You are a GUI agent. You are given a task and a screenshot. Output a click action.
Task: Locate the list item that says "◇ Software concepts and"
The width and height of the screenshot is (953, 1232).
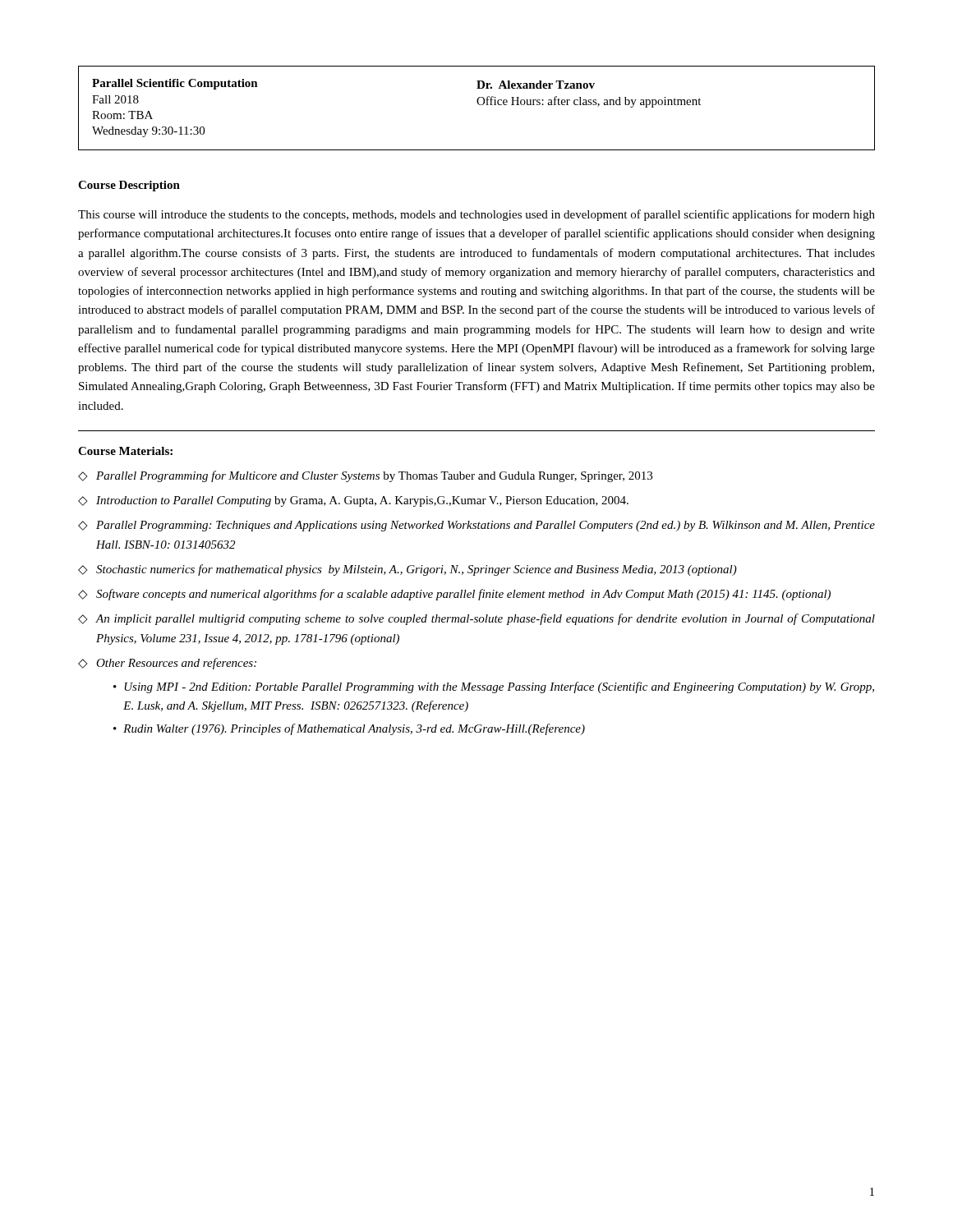pyautogui.click(x=455, y=594)
